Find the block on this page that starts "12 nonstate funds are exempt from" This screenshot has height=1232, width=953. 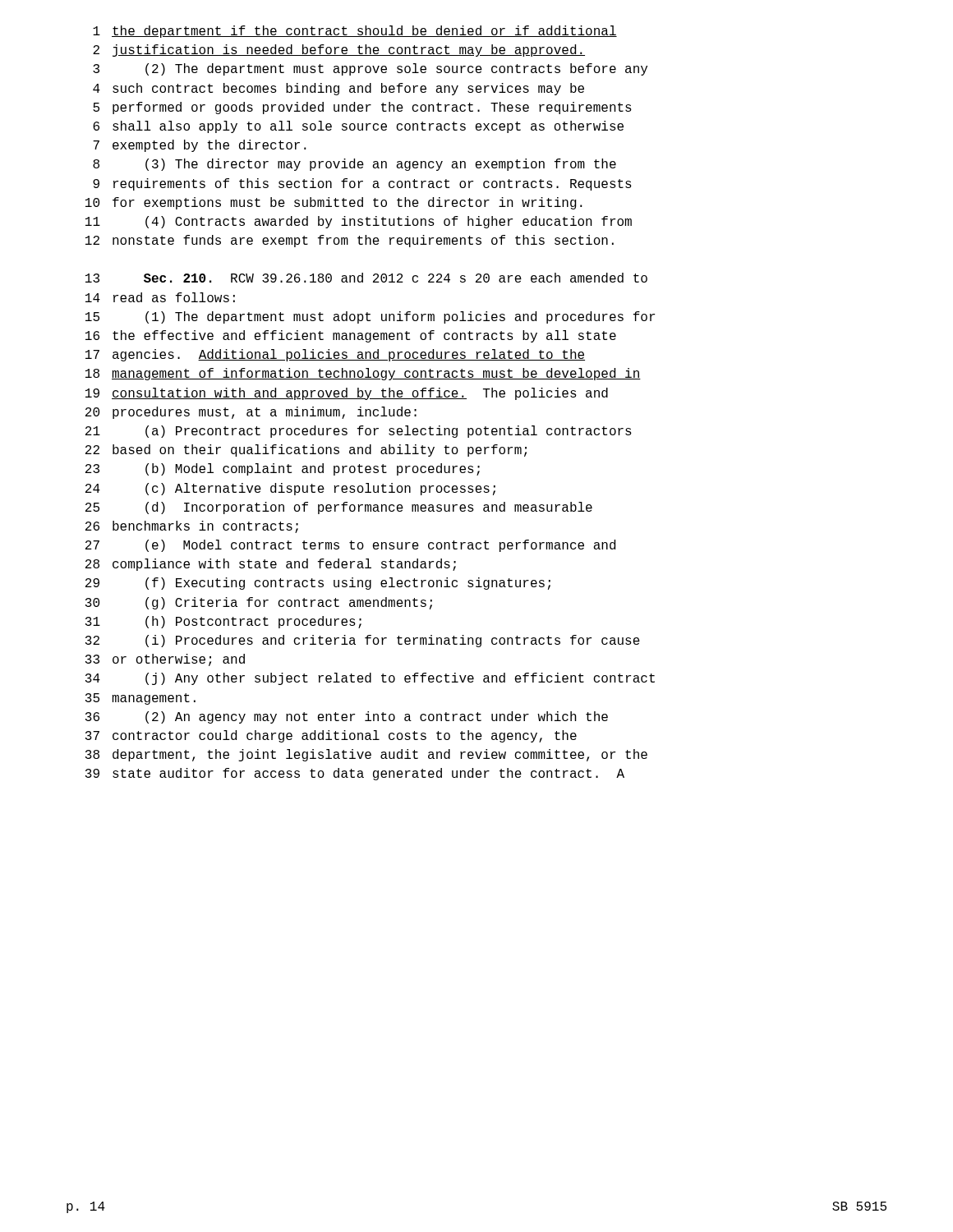(476, 242)
